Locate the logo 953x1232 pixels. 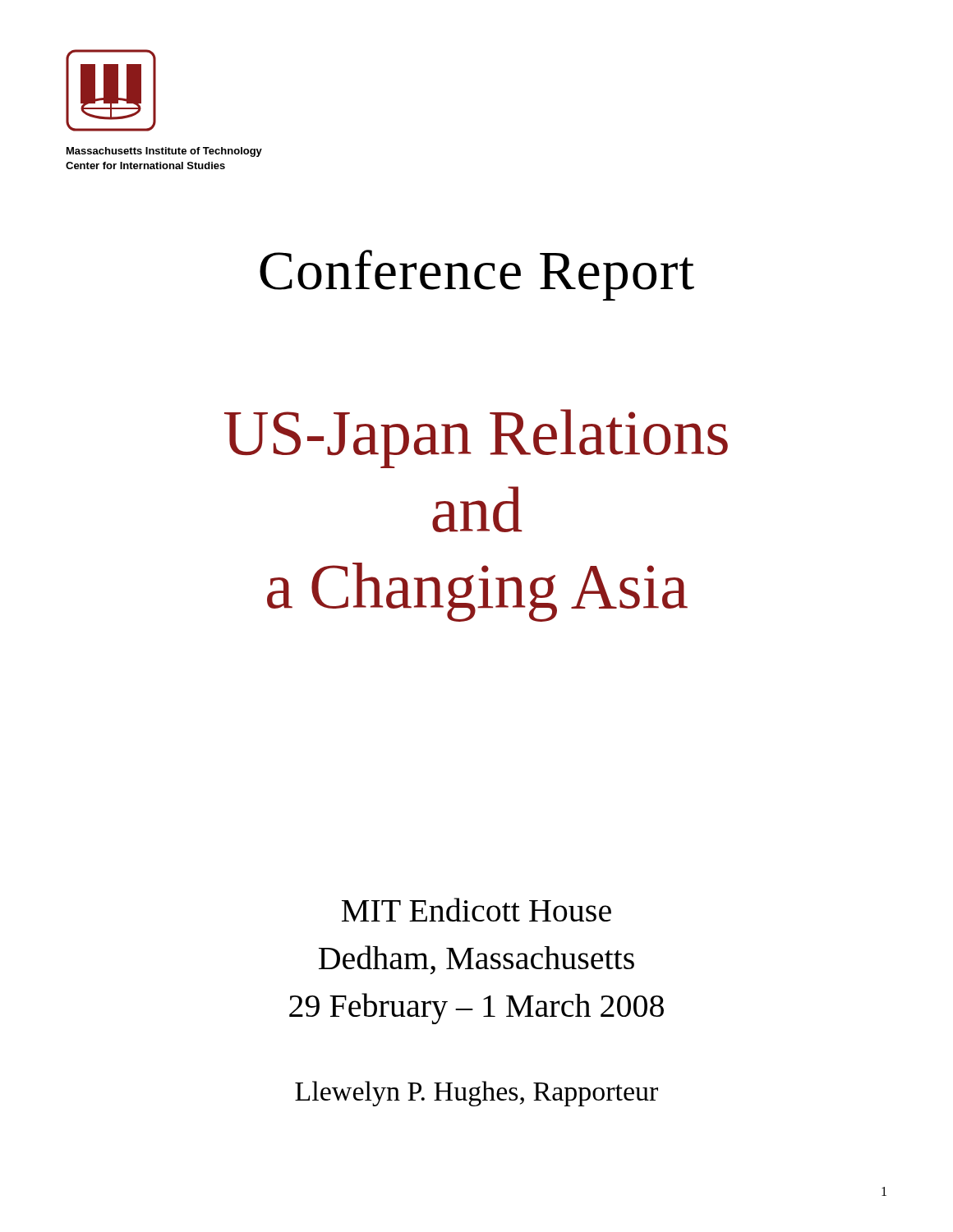[111, 92]
